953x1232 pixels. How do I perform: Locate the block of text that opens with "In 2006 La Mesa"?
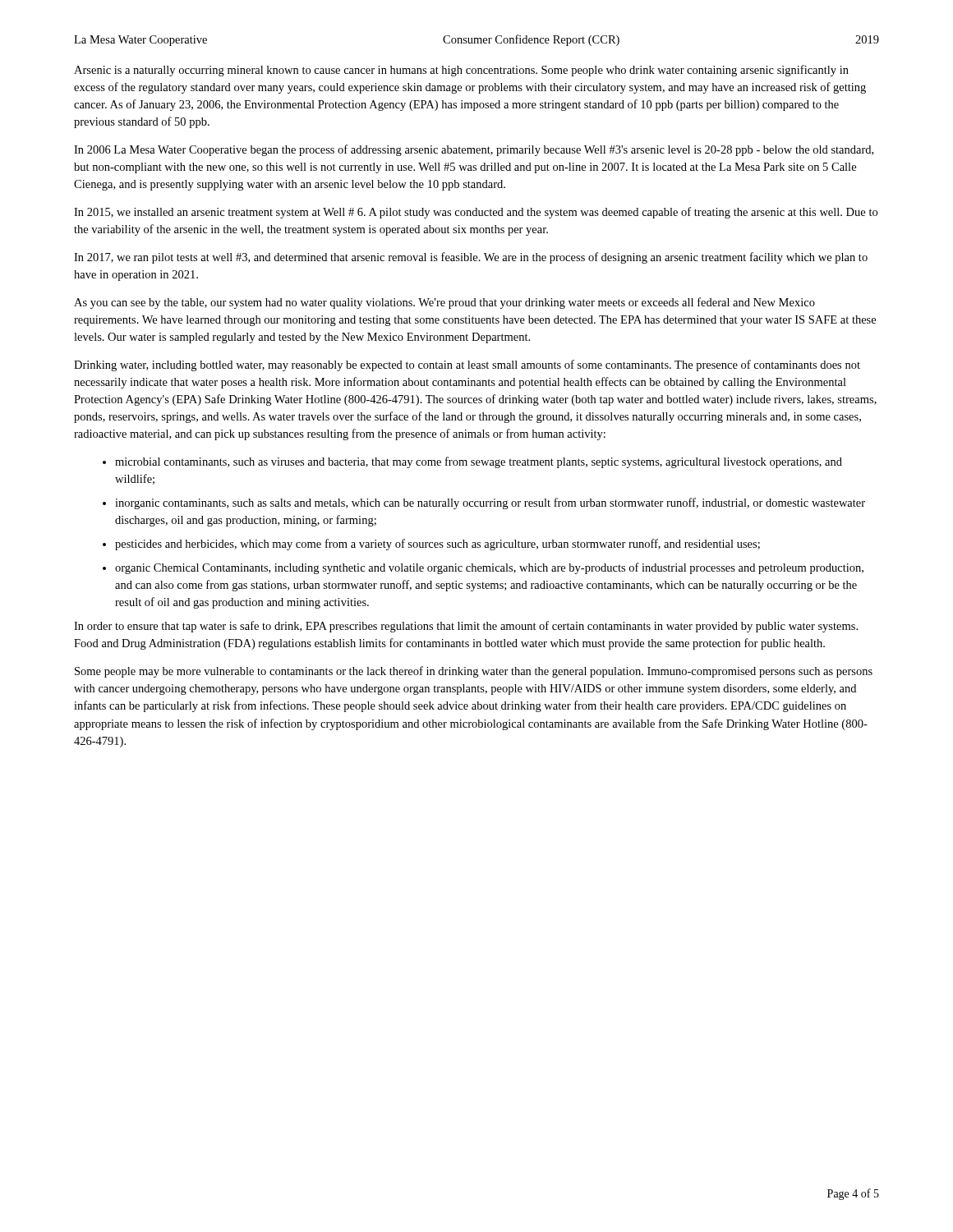474,167
